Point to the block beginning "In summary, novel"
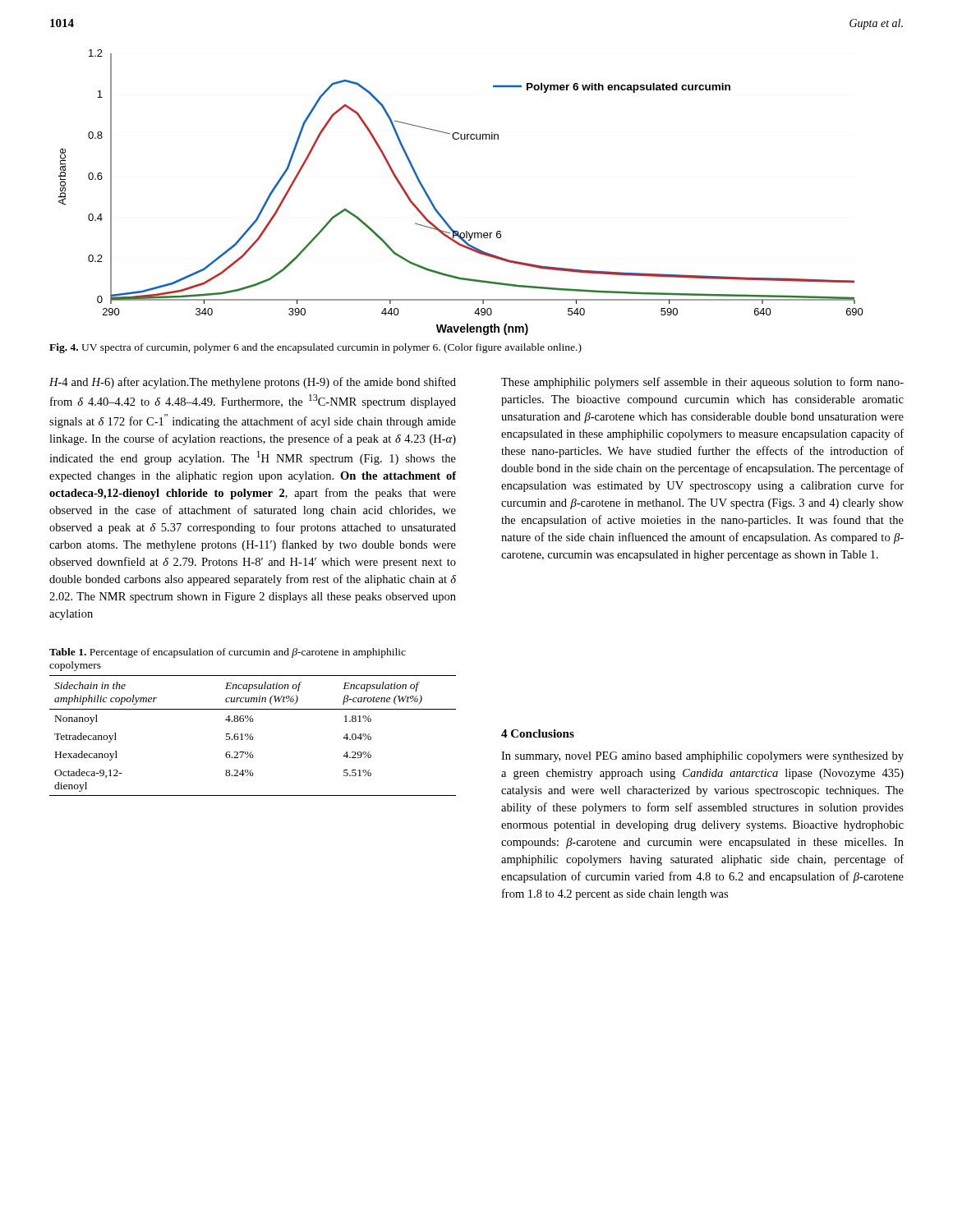Image resolution: width=953 pixels, height=1232 pixels. pos(702,825)
